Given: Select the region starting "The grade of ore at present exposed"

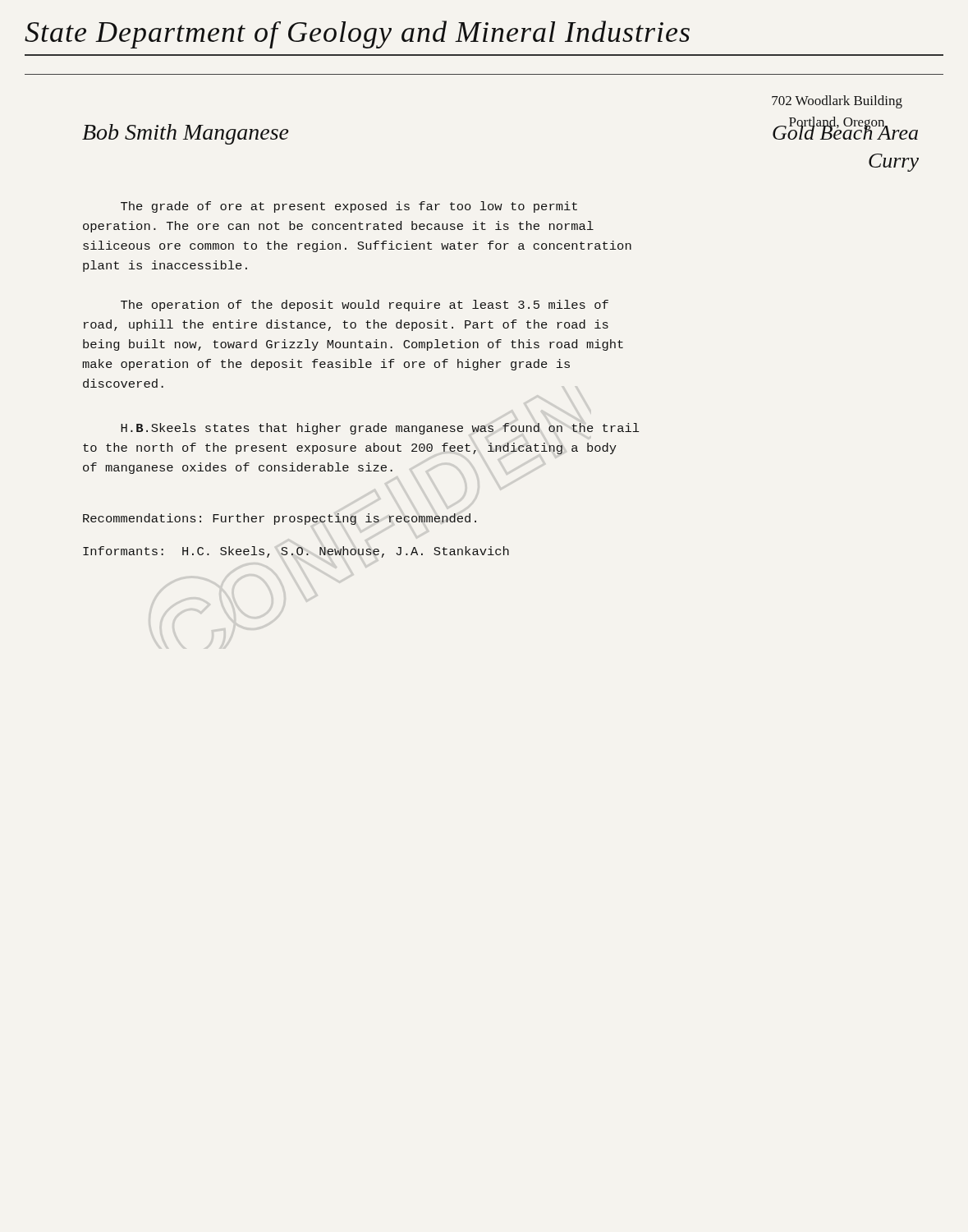Looking at the screenshot, I should click(357, 237).
